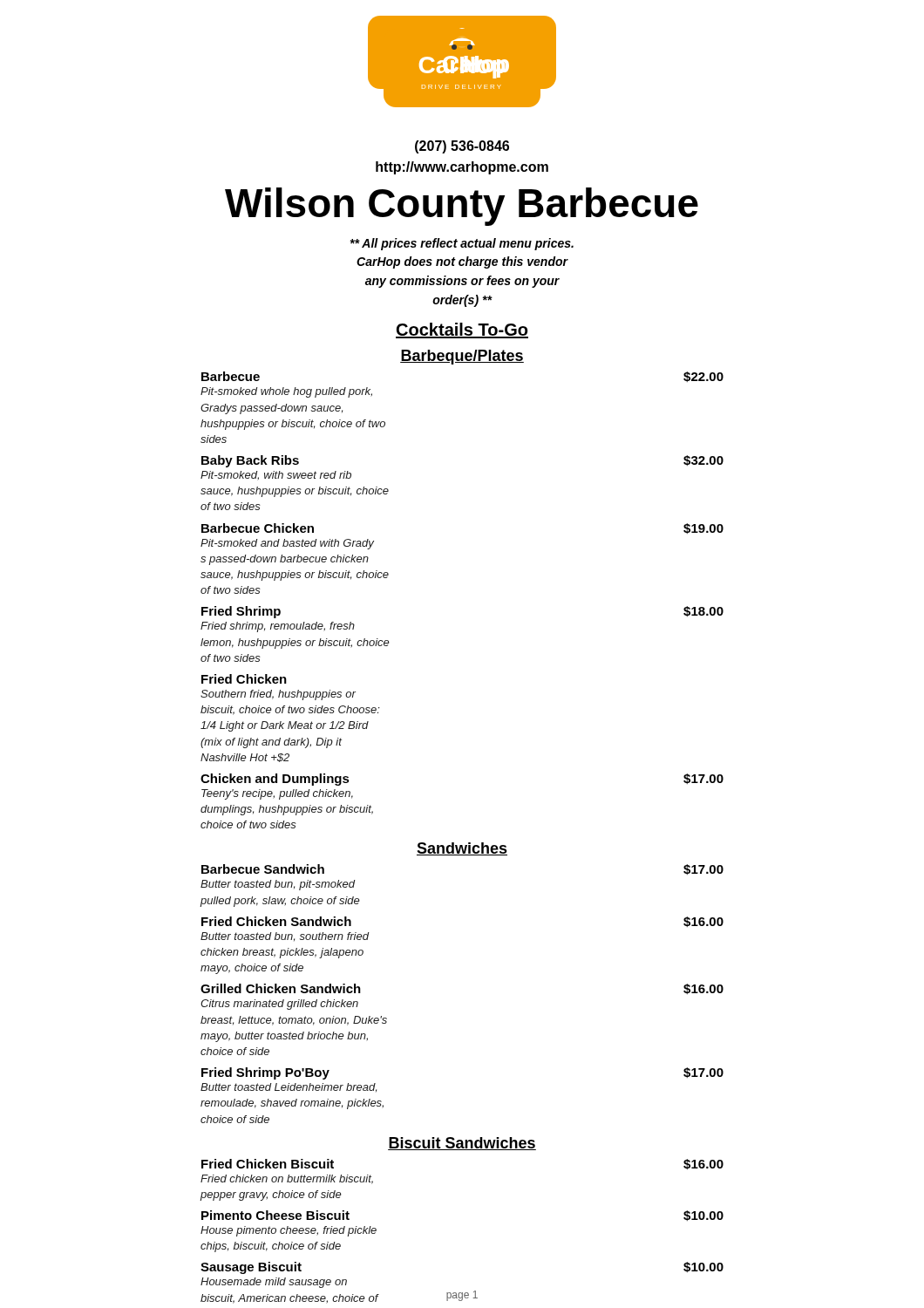This screenshot has height=1308, width=924.
Task: Find the block starting "Baby Back Ribs $32.00"
Action: click(x=253, y=461)
